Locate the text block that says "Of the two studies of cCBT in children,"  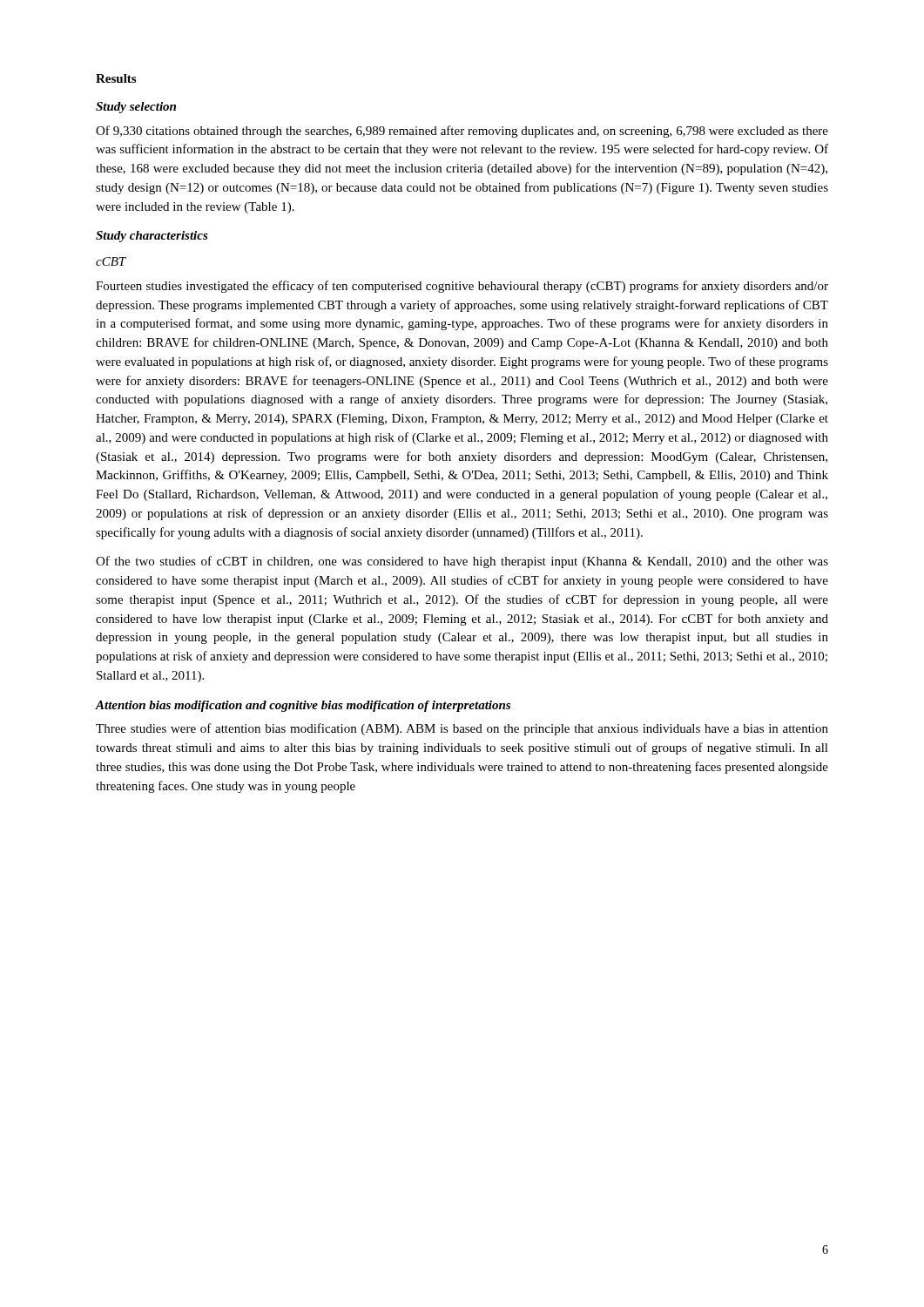[462, 618]
